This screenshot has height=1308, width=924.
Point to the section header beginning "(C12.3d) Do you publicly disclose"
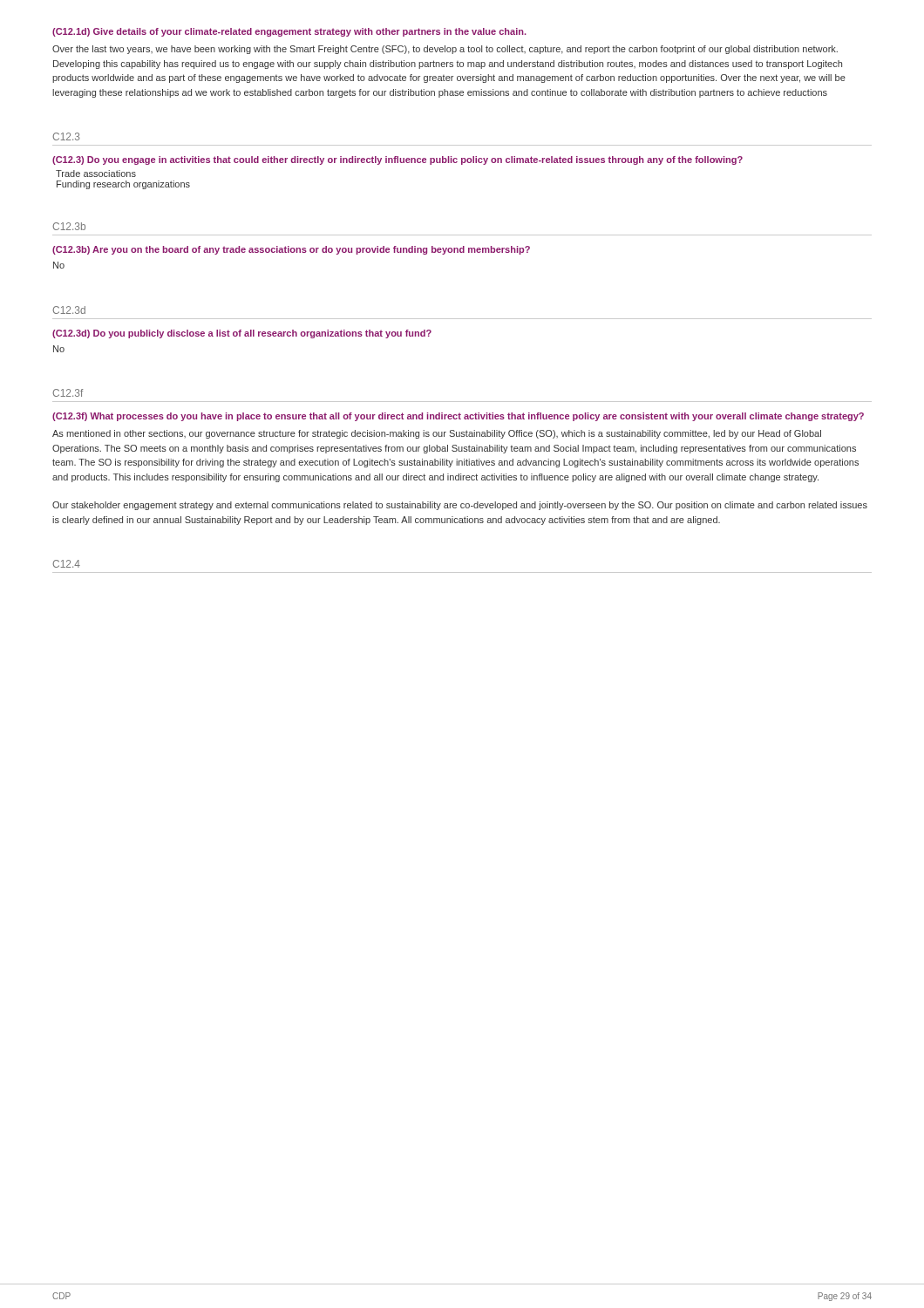242,333
